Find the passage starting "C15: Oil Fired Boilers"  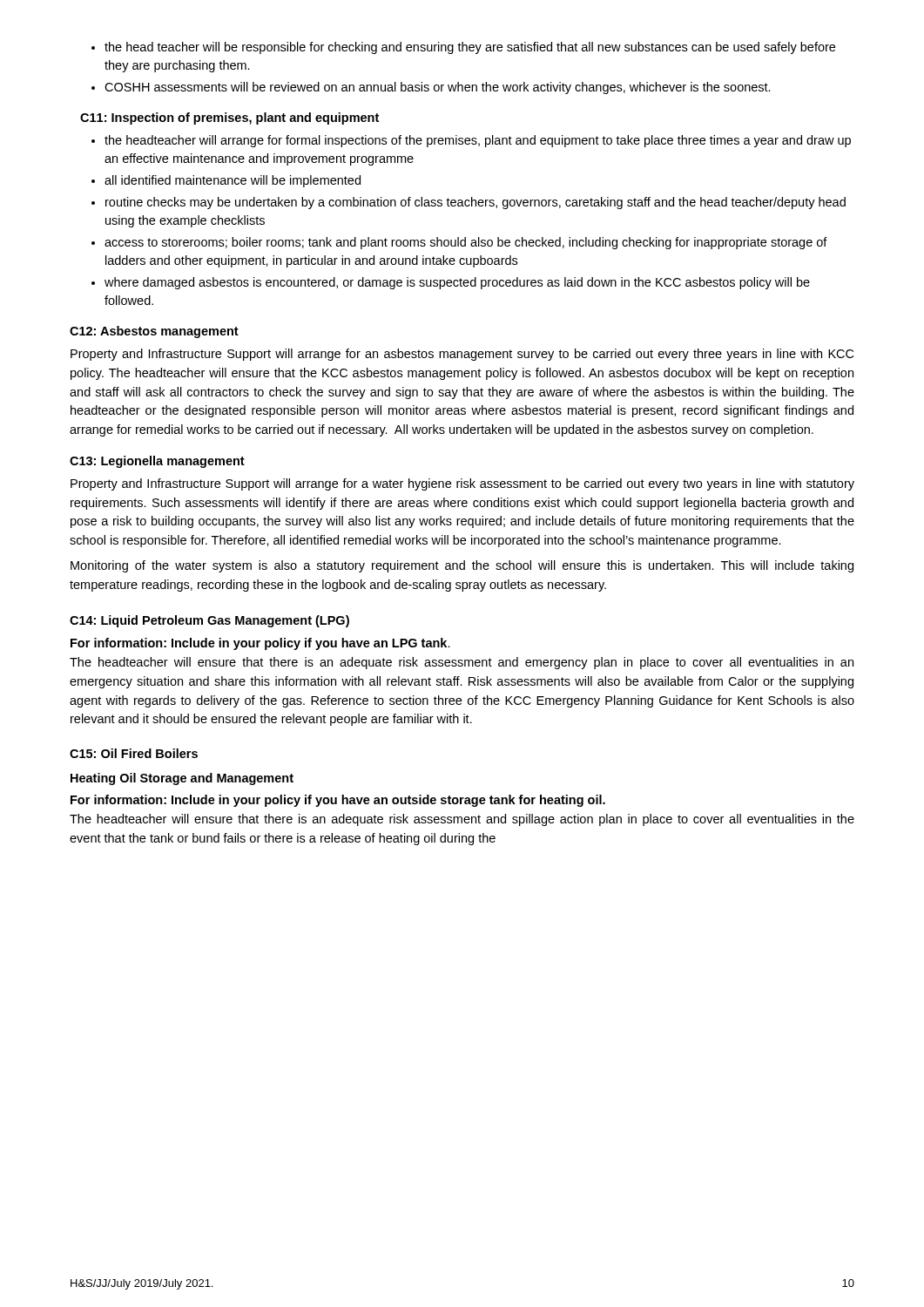(x=134, y=754)
